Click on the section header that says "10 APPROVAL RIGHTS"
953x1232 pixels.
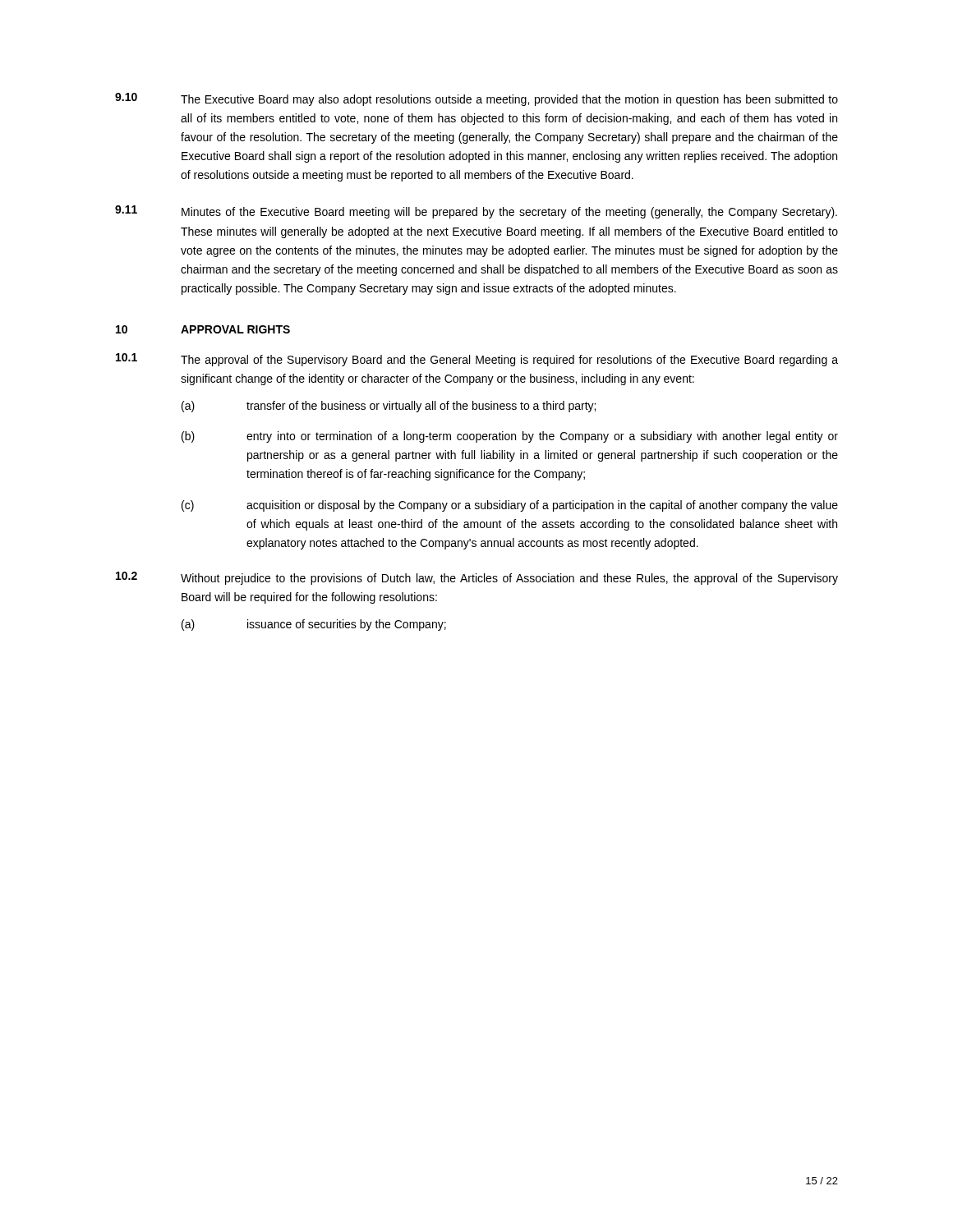(x=203, y=329)
